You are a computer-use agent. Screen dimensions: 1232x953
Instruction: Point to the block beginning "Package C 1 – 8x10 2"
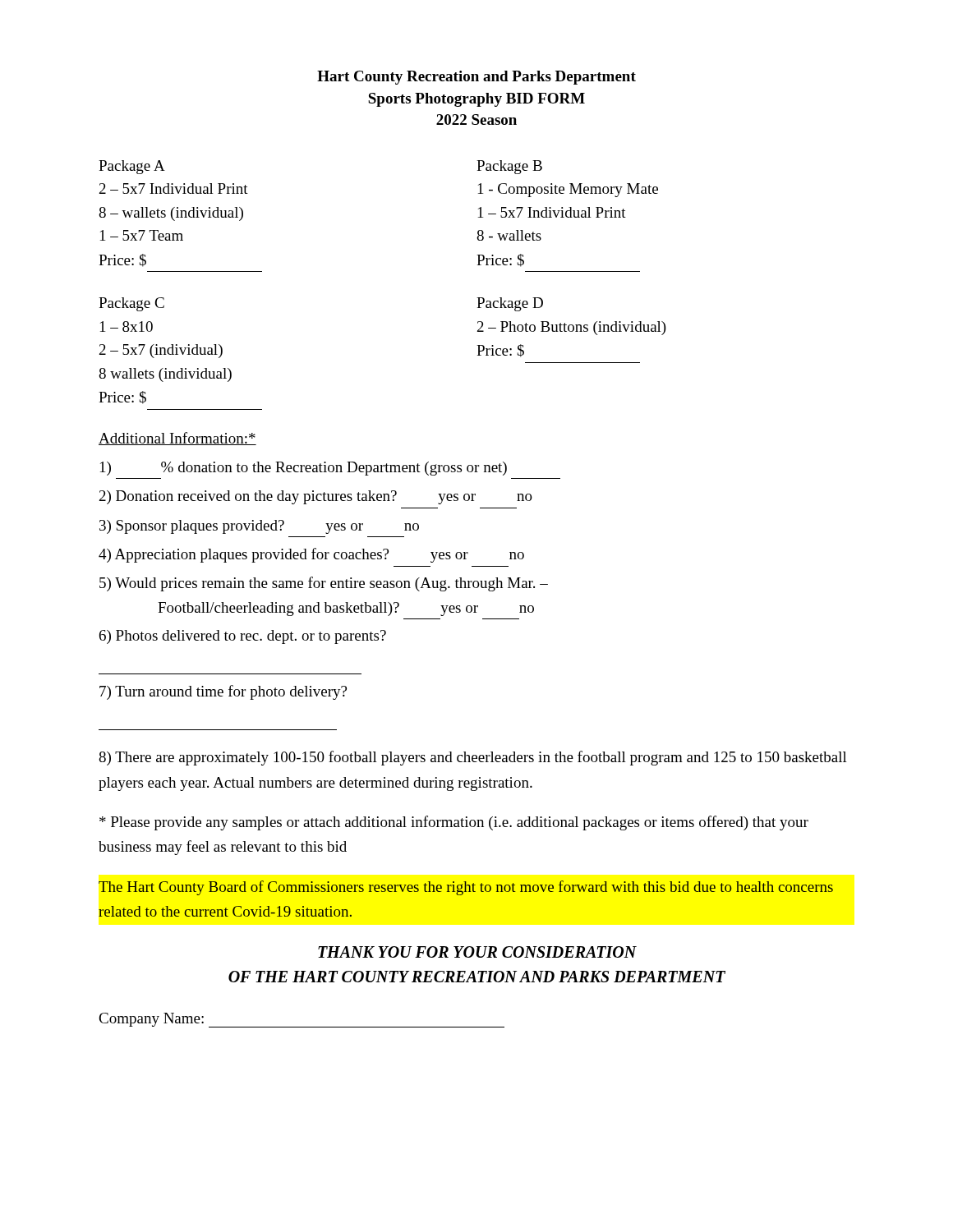(131, 304)
